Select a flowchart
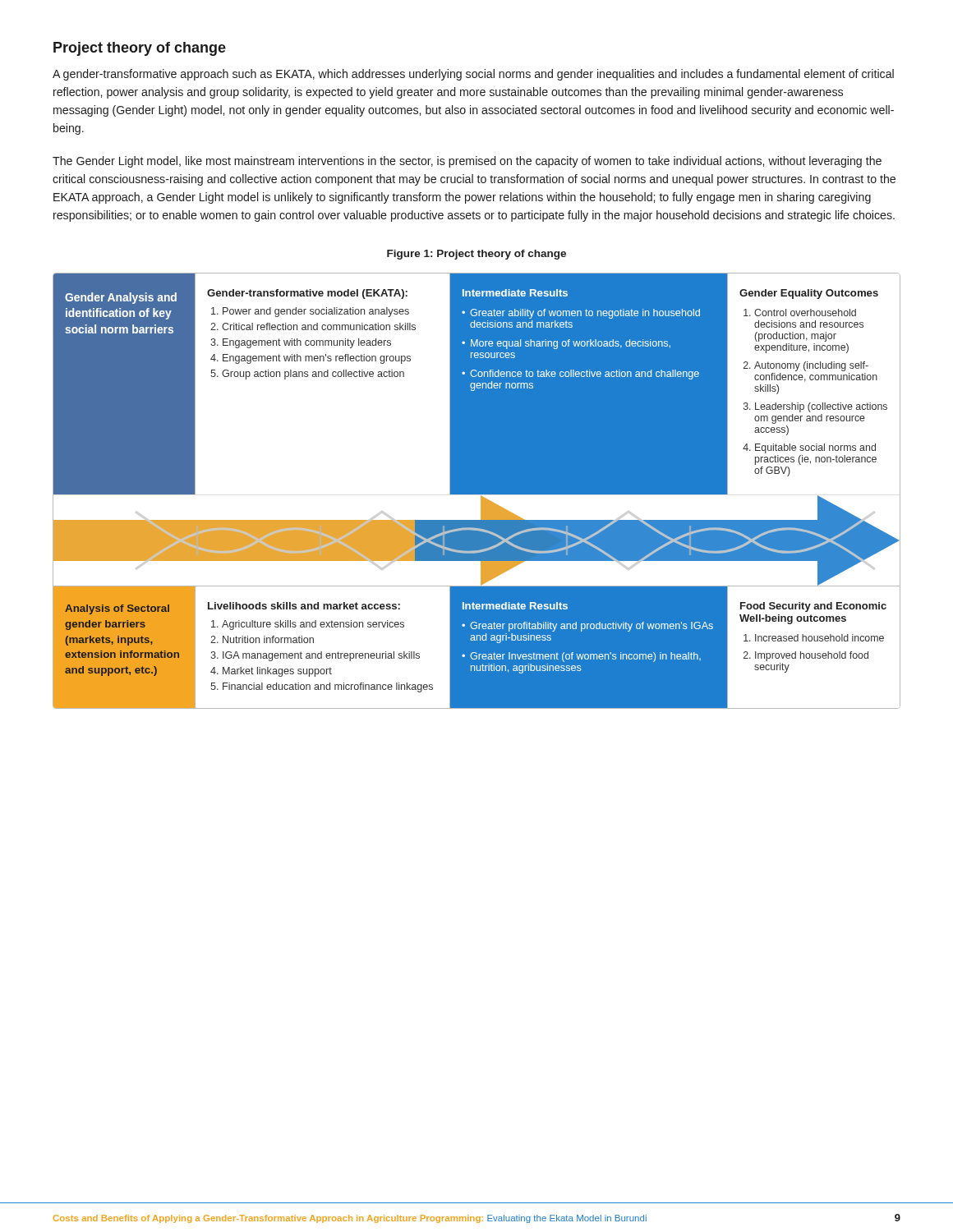This screenshot has width=953, height=1232. click(x=476, y=491)
